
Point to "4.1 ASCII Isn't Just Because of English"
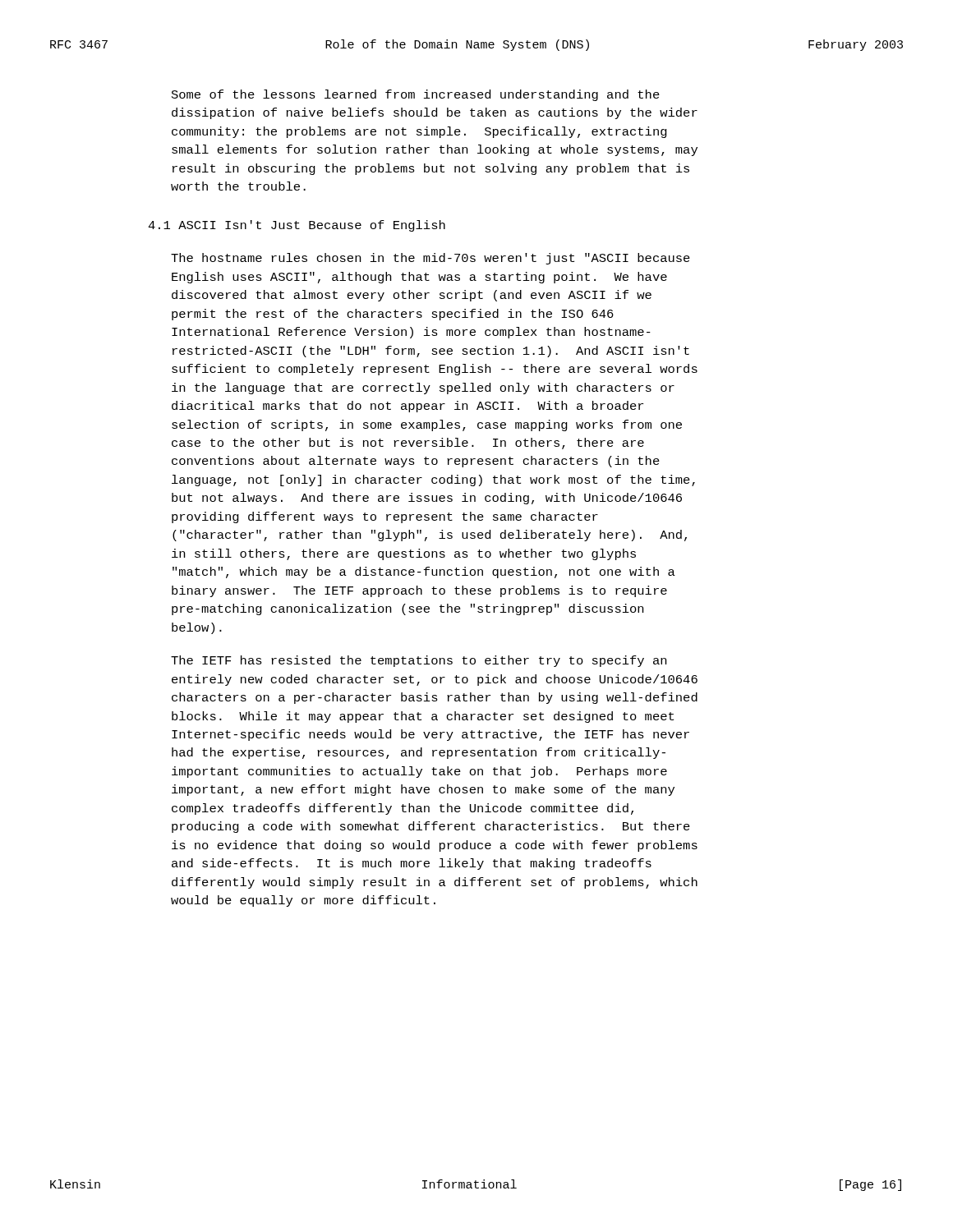click(x=297, y=226)
